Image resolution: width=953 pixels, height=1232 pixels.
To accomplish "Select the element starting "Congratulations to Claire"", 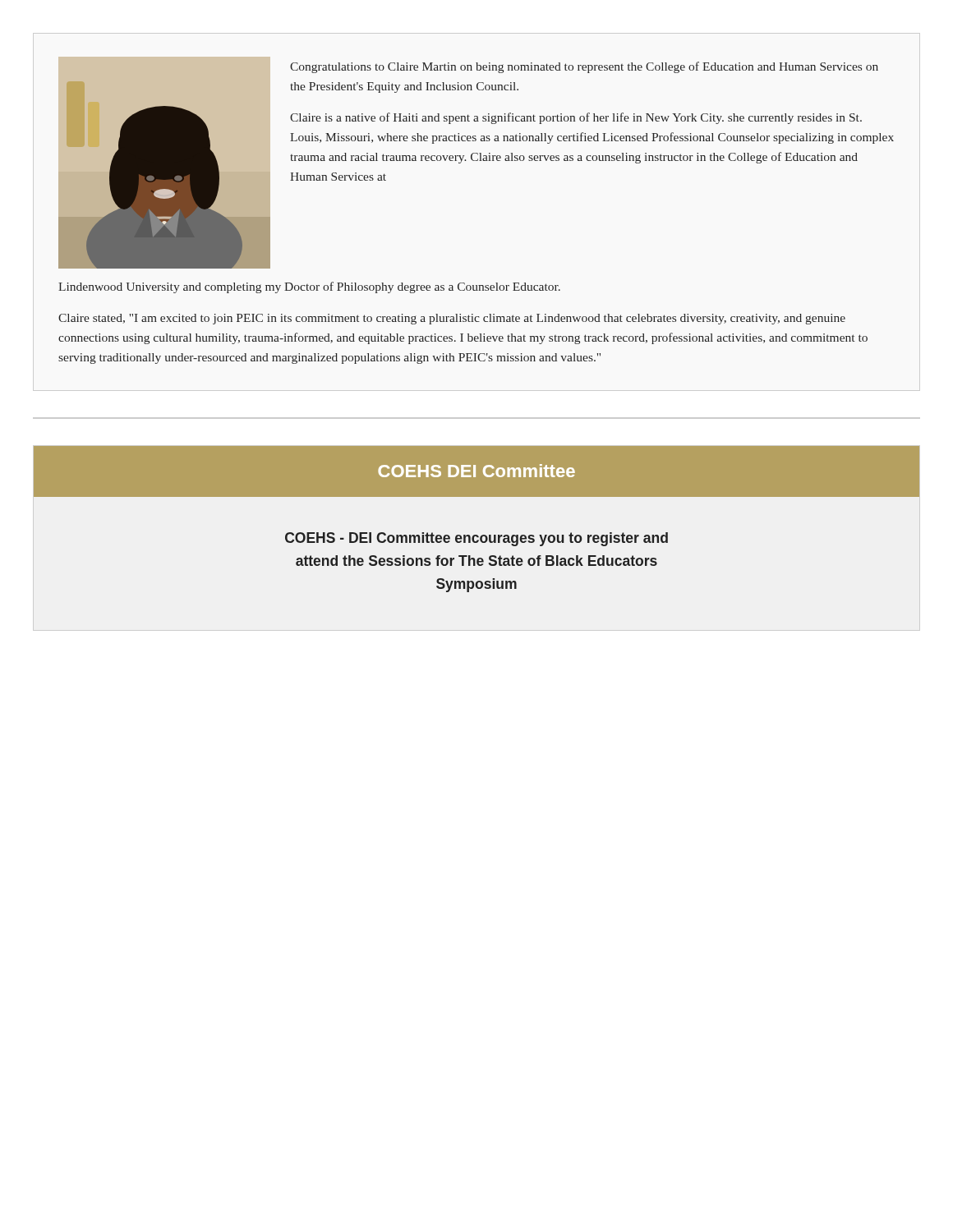I will coord(592,122).
